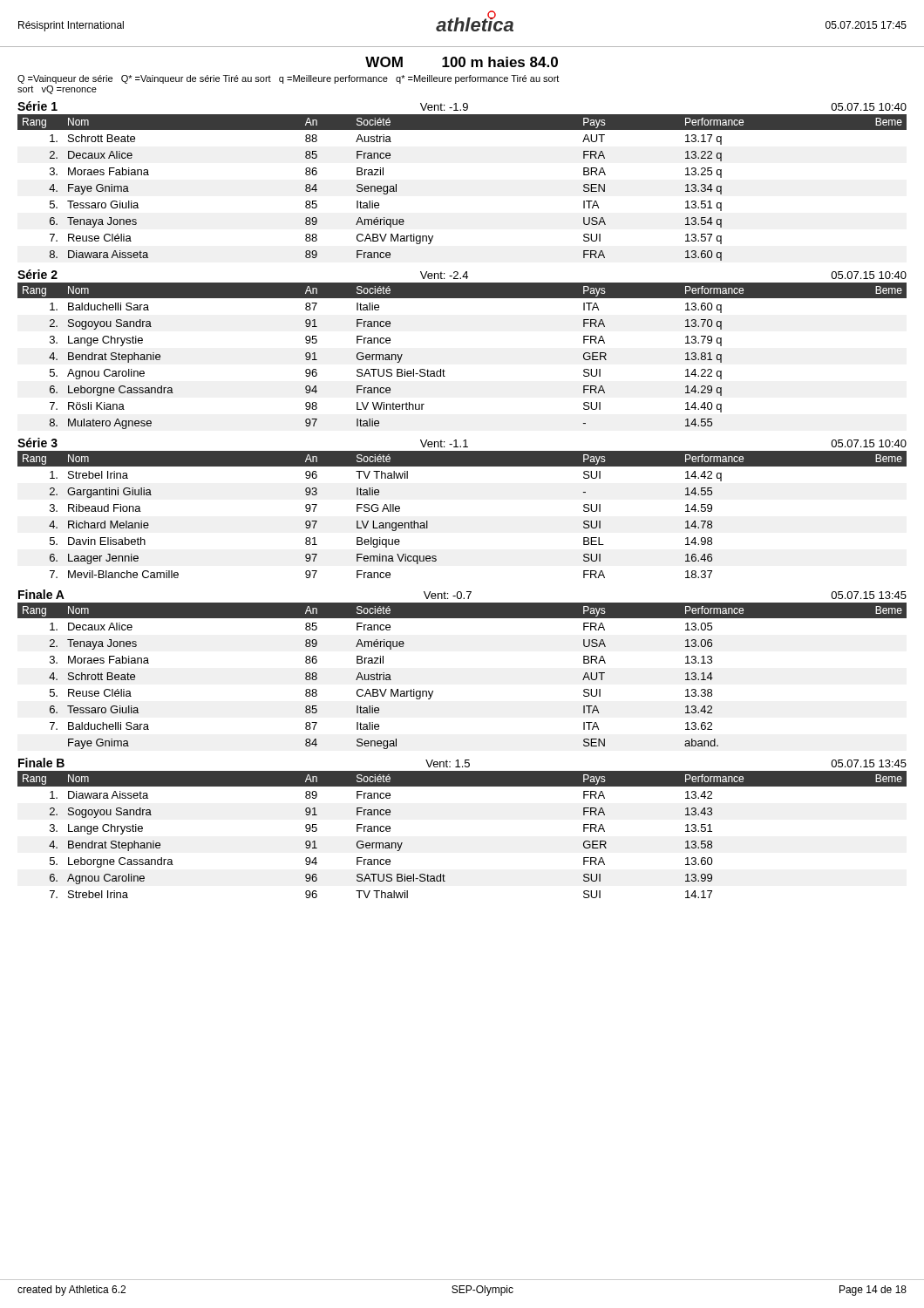The image size is (924, 1308).
Task: Click on the section header containing "Finale B Vent:"
Action: click(x=462, y=763)
